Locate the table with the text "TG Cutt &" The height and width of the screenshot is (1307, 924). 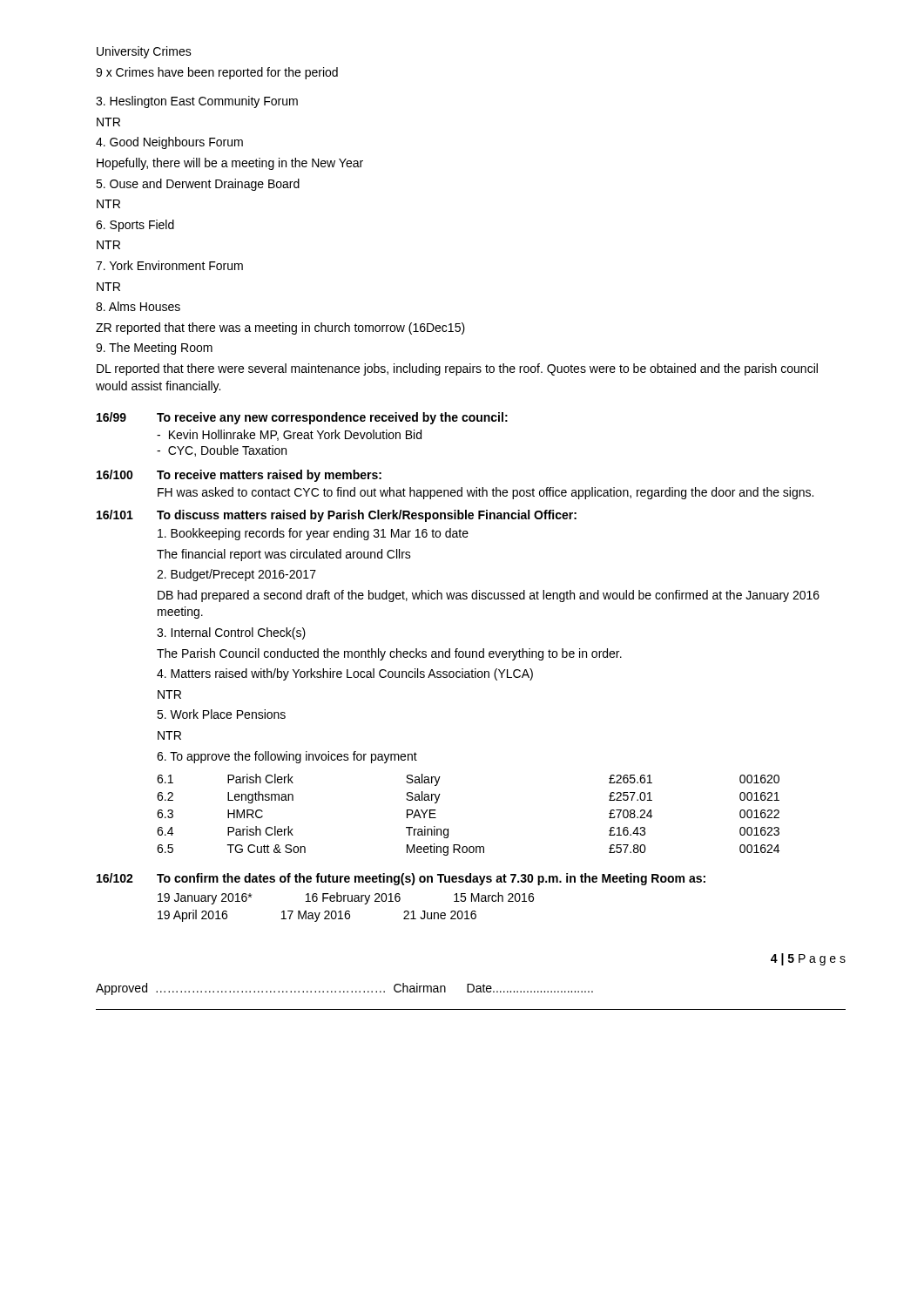(x=501, y=814)
